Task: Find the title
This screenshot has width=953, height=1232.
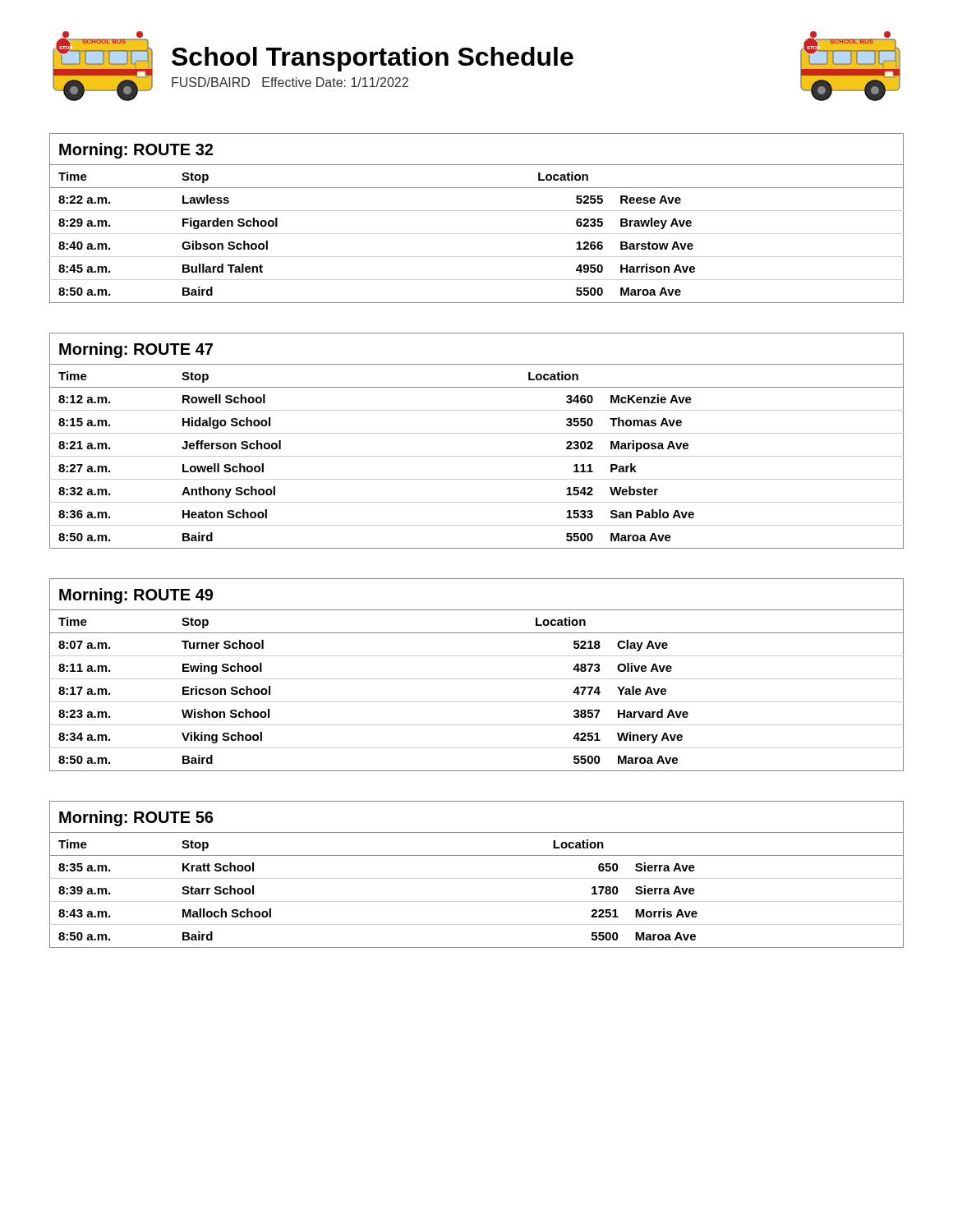Action: pos(372,56)
